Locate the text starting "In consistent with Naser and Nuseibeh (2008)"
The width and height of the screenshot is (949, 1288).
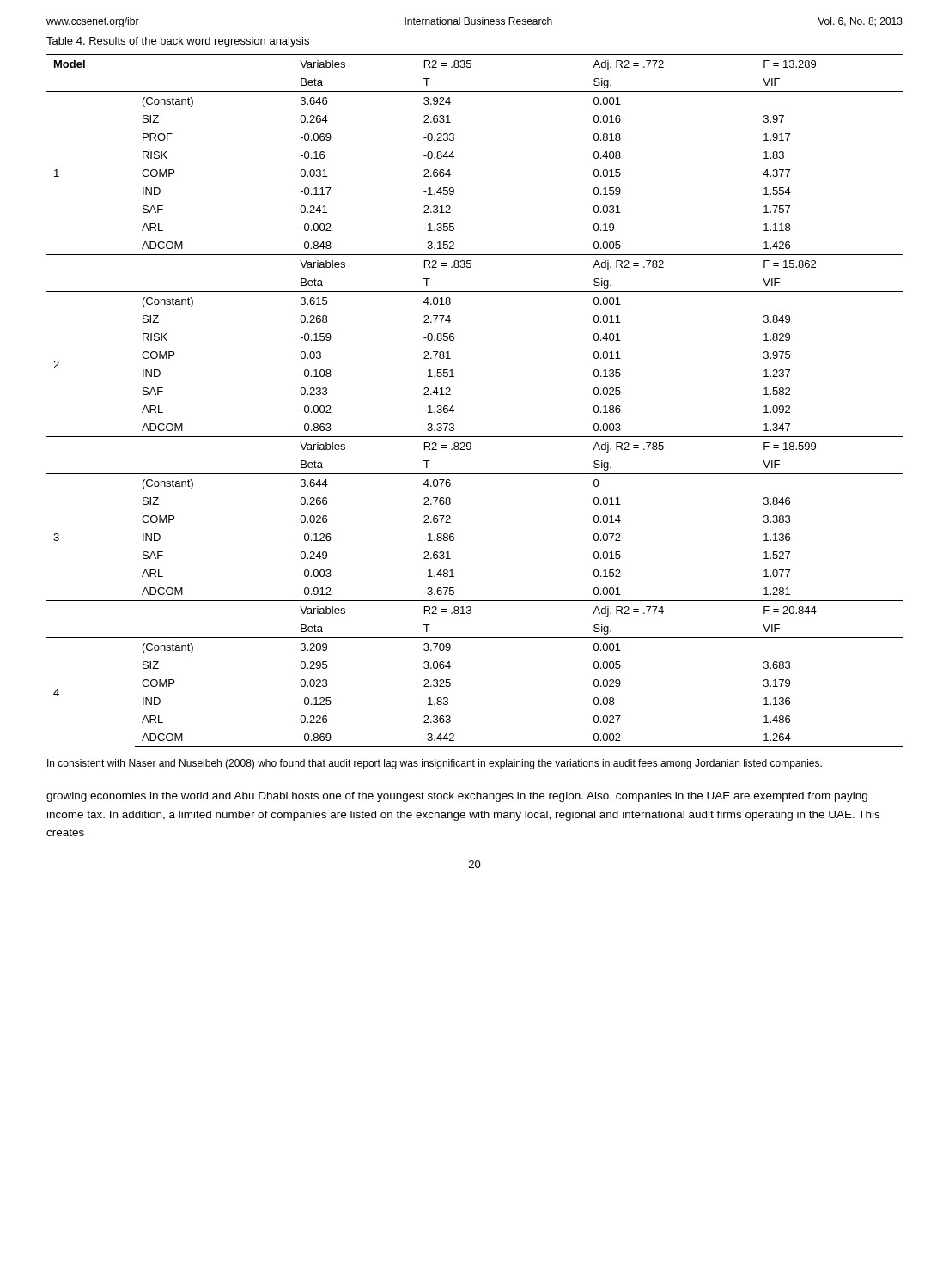[435, 763]
